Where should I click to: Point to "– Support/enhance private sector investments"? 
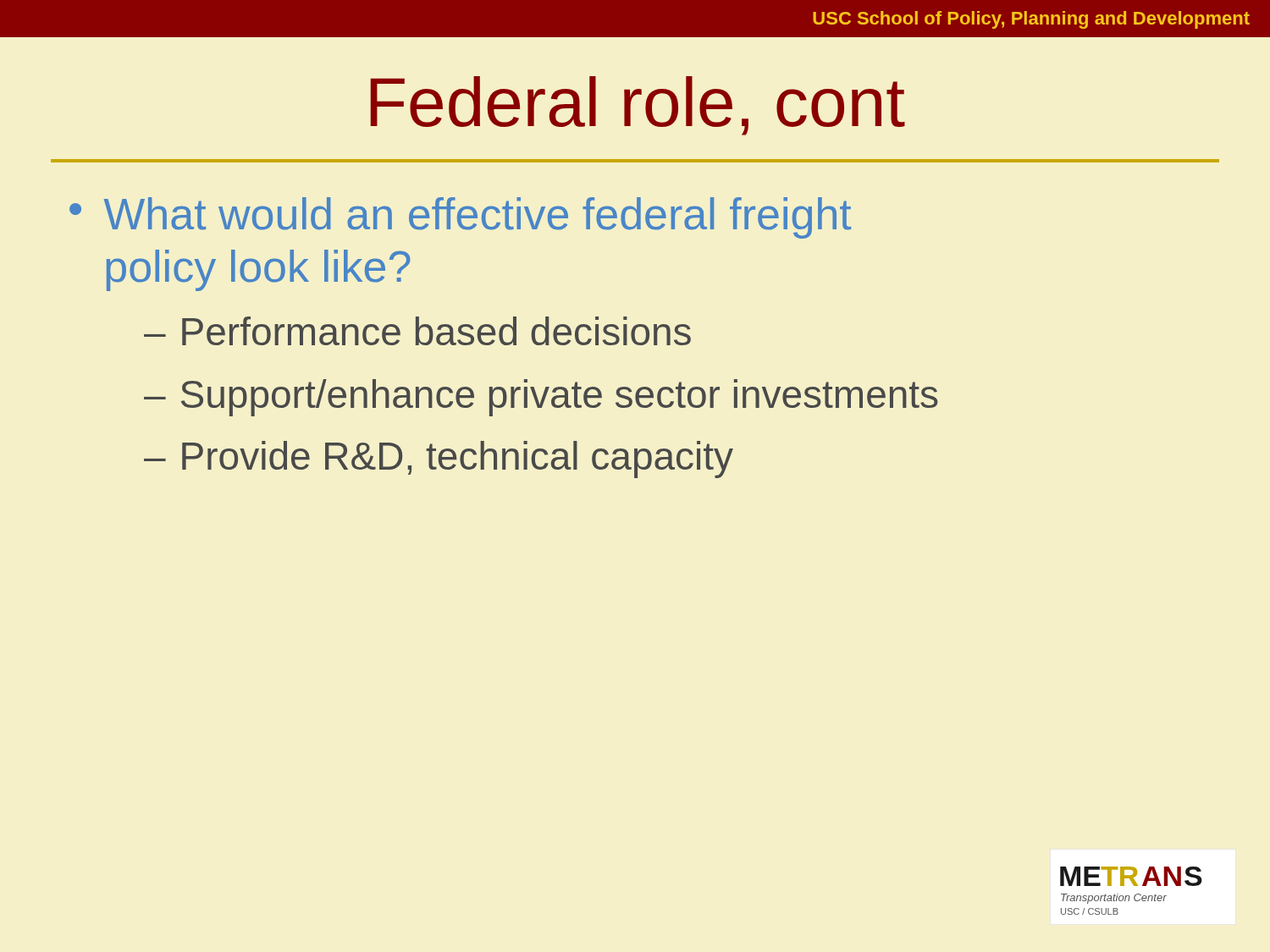(x=541, y=395)
